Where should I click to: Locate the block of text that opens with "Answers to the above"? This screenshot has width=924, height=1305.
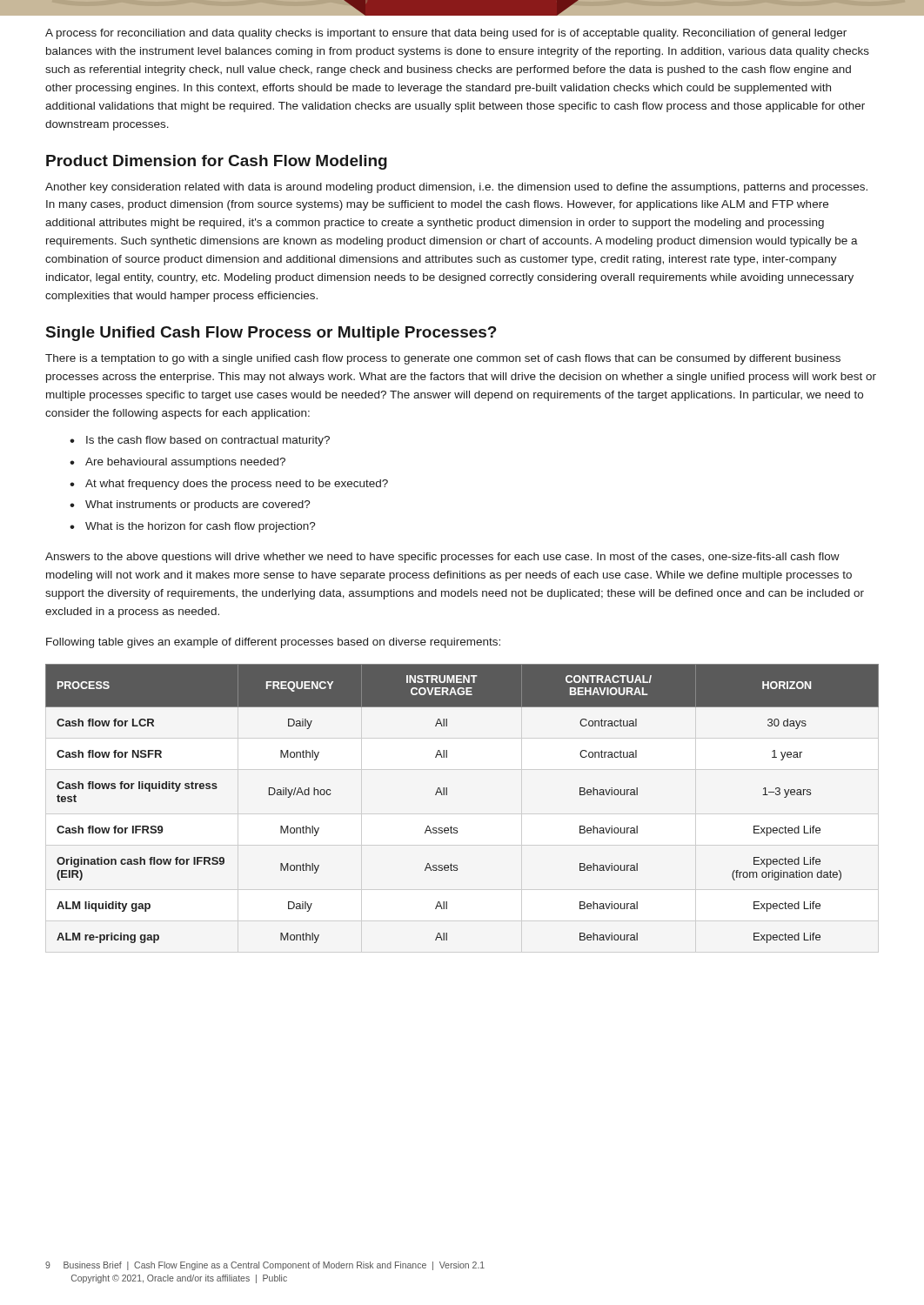point(455,584)
